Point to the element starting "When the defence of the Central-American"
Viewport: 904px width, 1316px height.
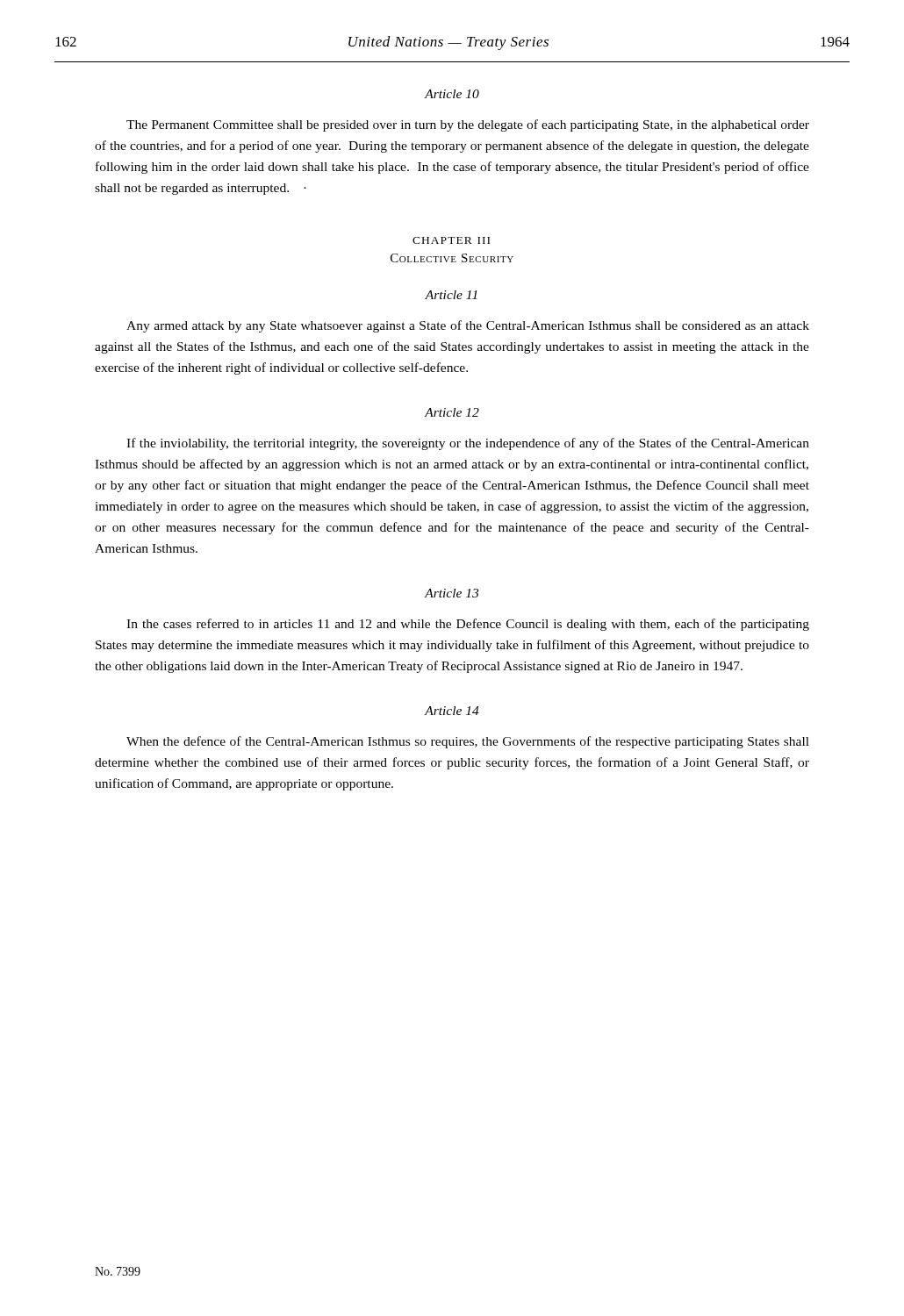click(x=452, y=762)
